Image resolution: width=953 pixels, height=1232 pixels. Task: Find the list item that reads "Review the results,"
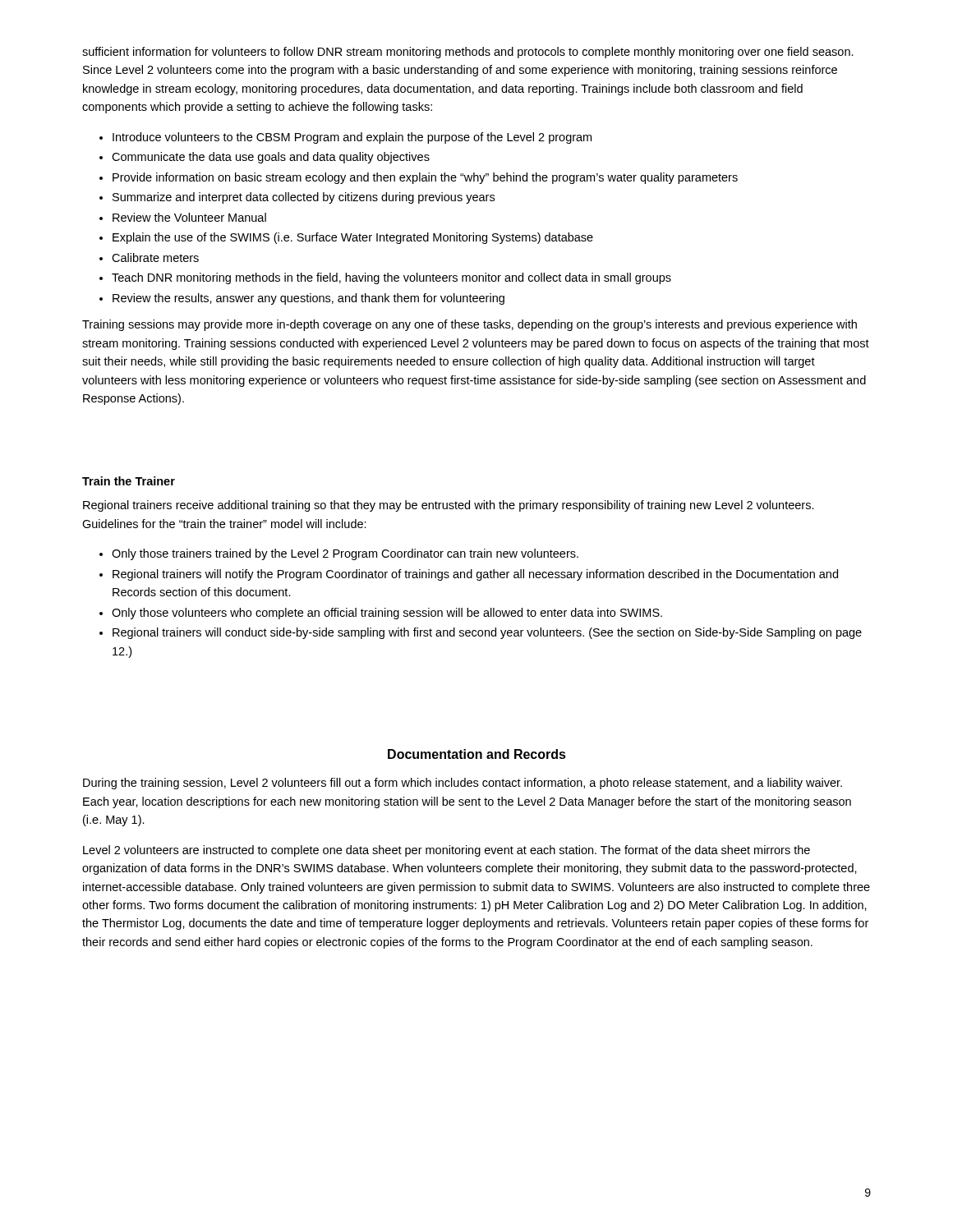308,298
